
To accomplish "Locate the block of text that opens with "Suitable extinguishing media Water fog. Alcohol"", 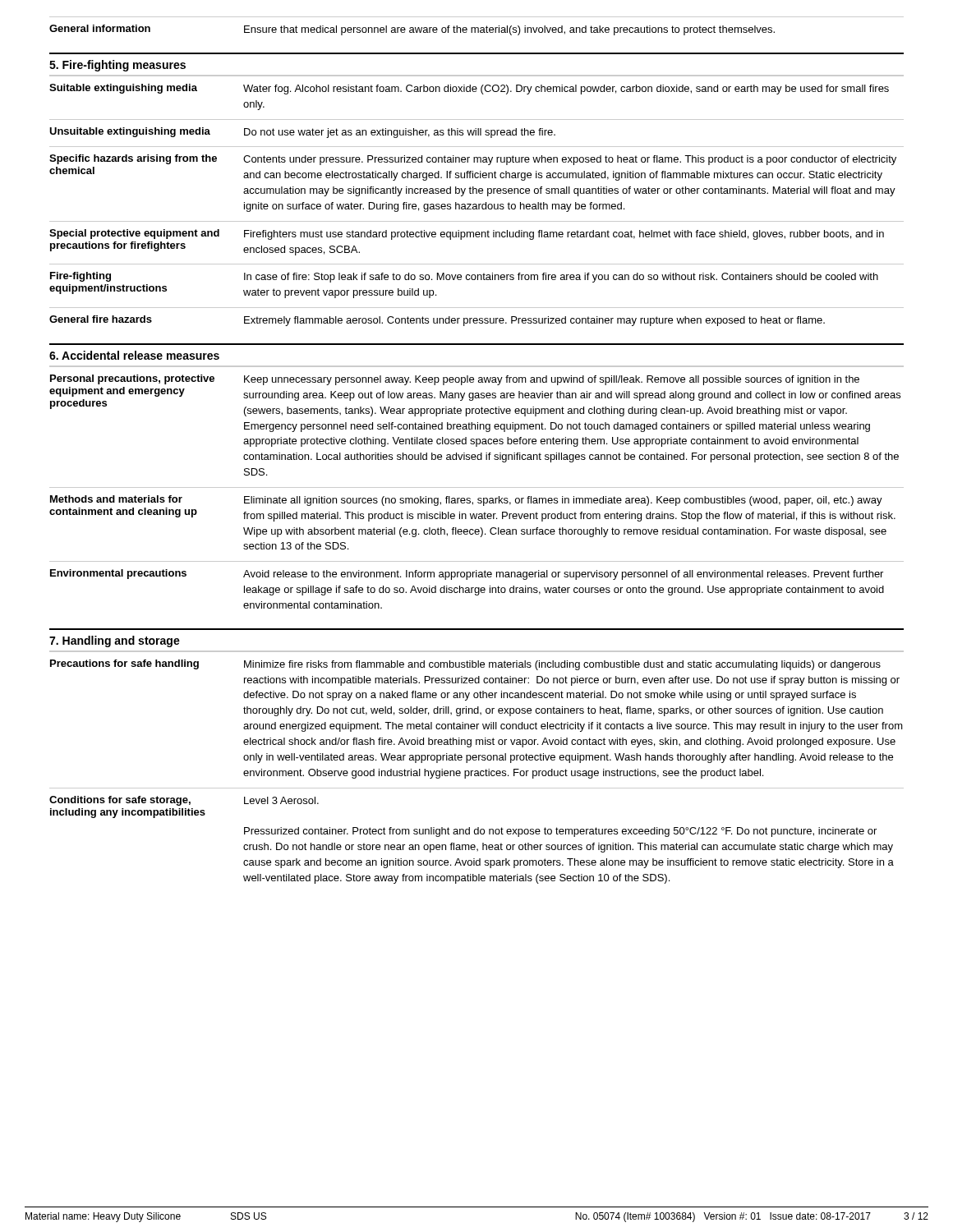I will click(x=476, y=97).
